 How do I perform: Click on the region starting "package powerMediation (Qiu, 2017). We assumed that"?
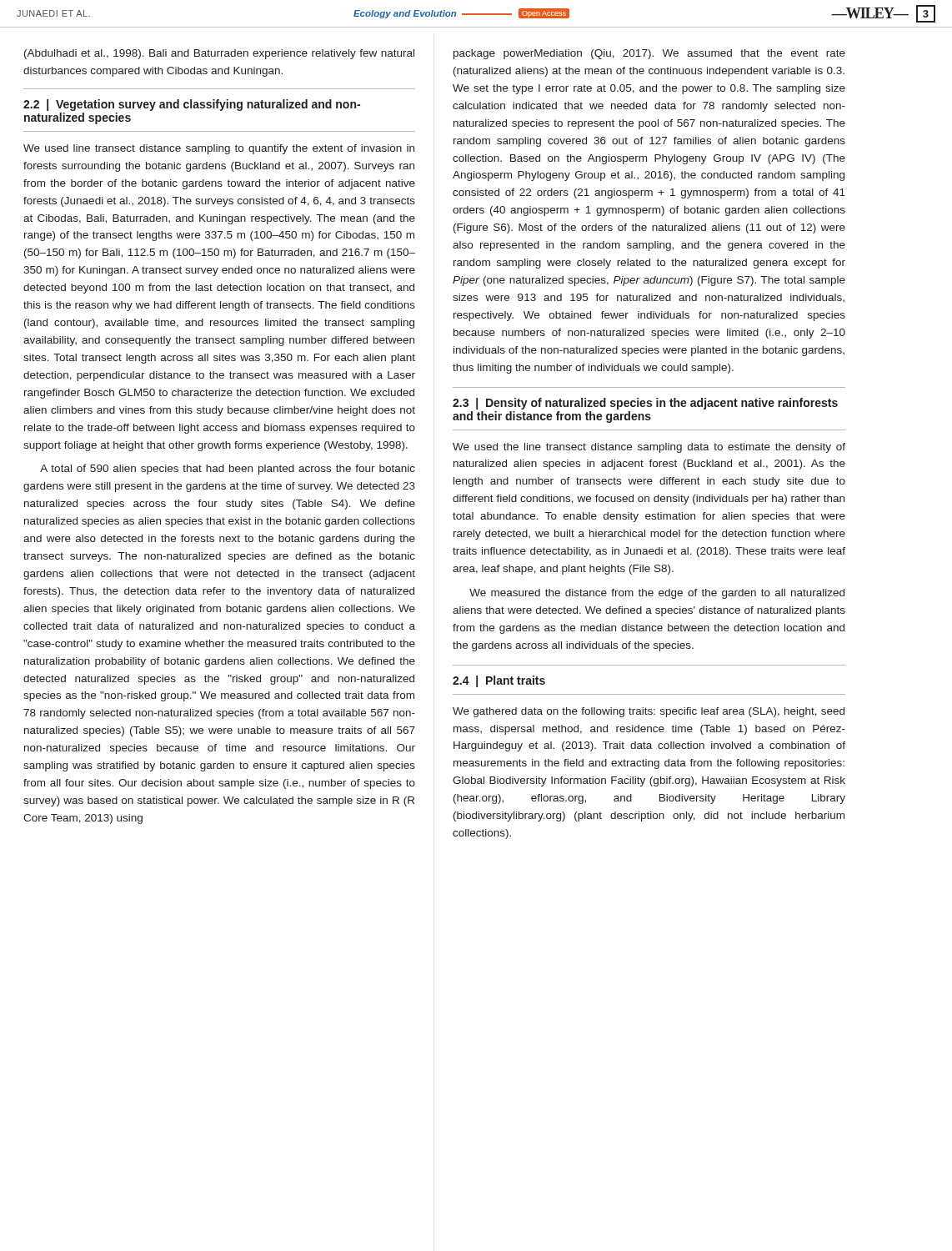click(x=649, y=211)
